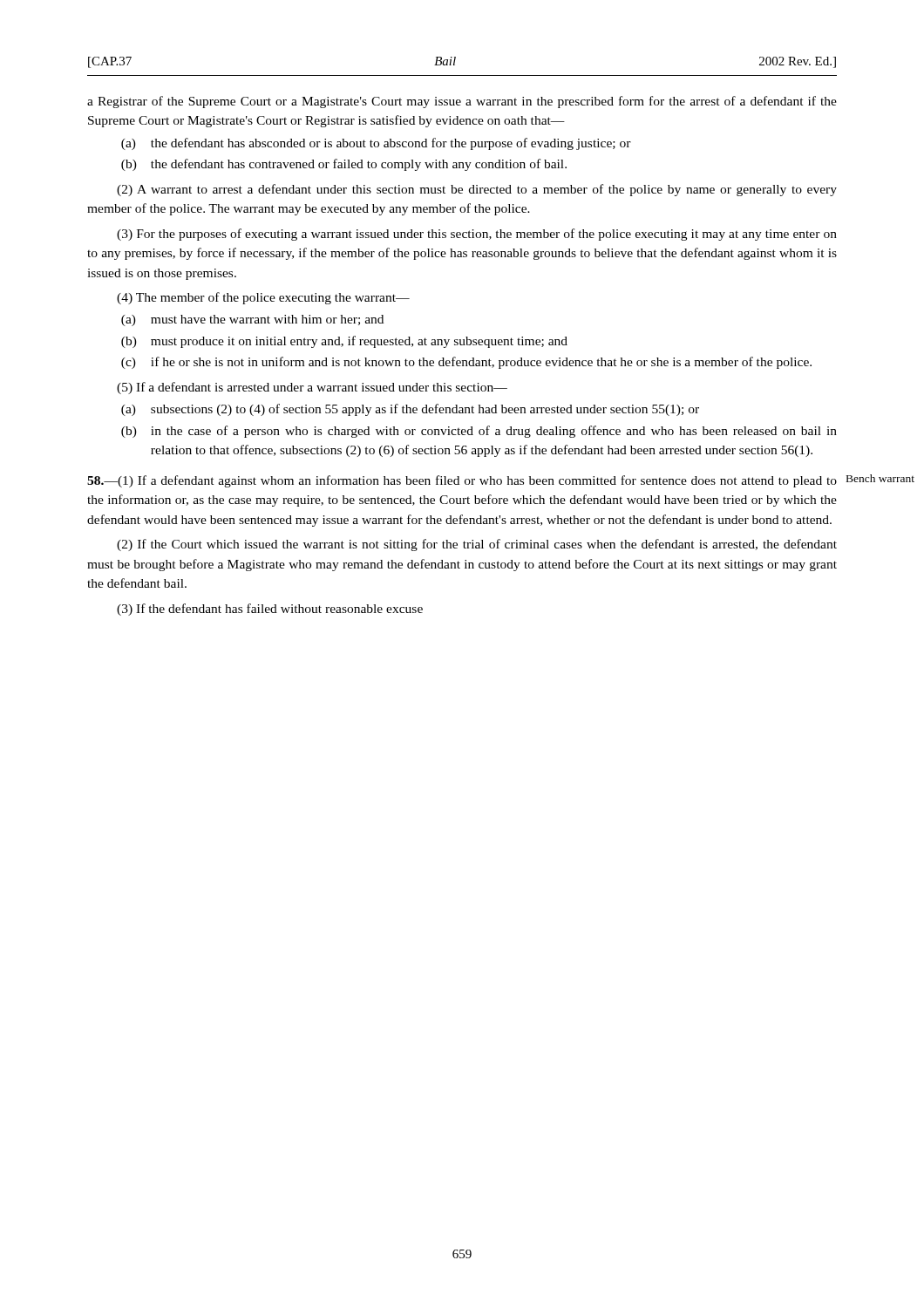Select the region starting "(2) A warrant to"
This screenshot has width=924, height=1308.
coord(462,199)
